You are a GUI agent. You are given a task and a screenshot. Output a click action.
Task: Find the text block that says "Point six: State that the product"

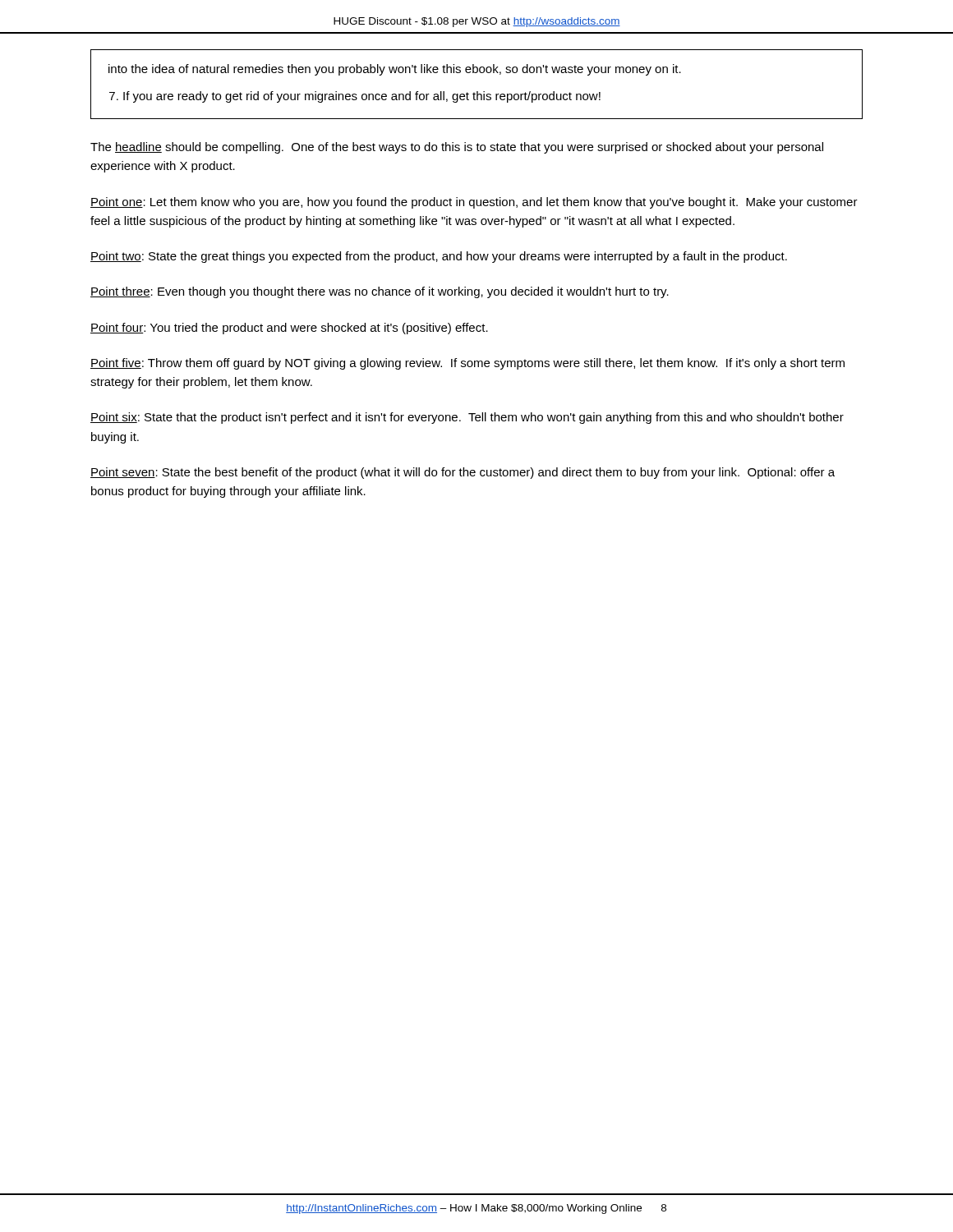467,427
